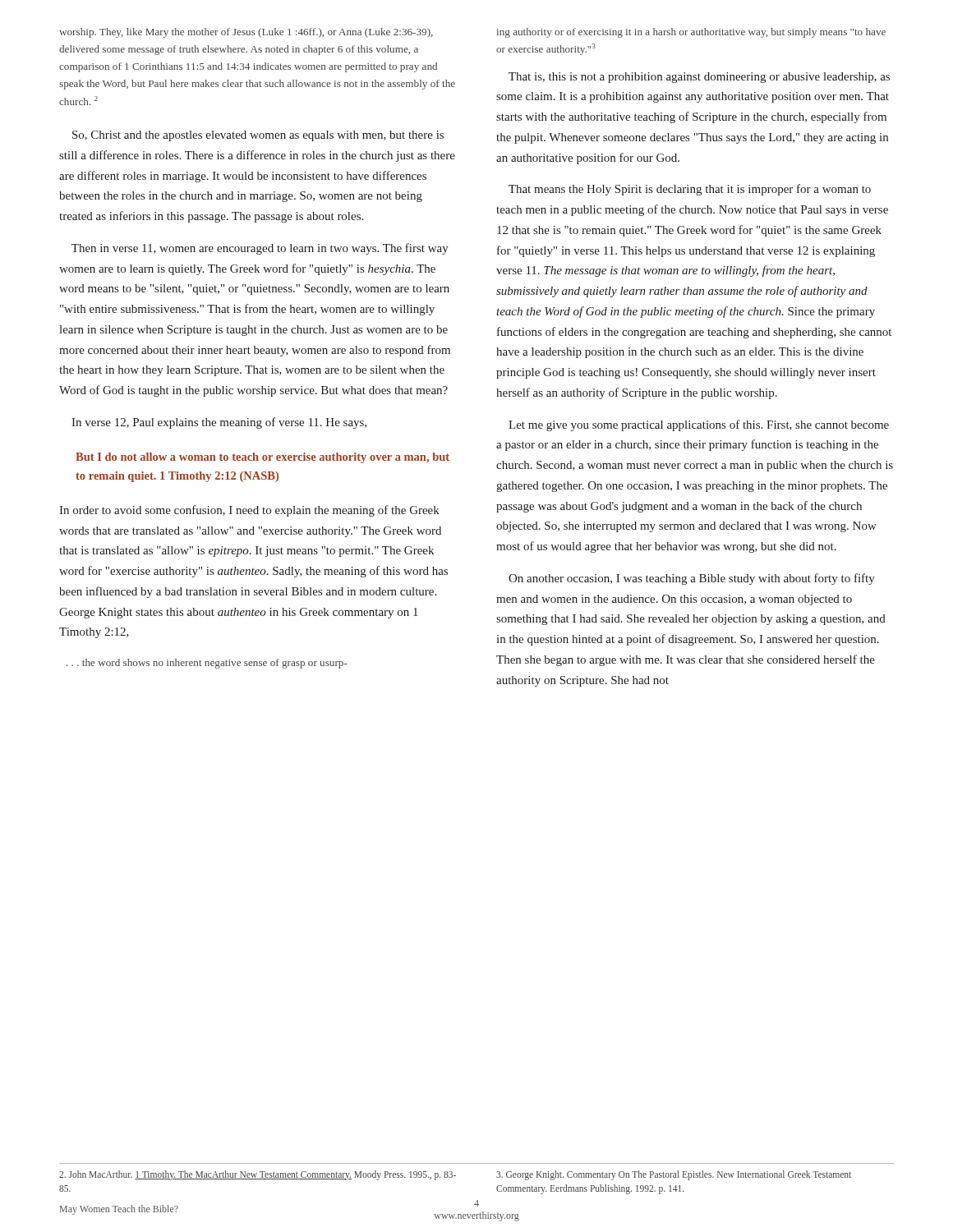Image resolution: width=953 pixels, height=1232 pixels.
Task: Point to the element starting "Let me give you some practical"
Action: click(x=695, y=485)
